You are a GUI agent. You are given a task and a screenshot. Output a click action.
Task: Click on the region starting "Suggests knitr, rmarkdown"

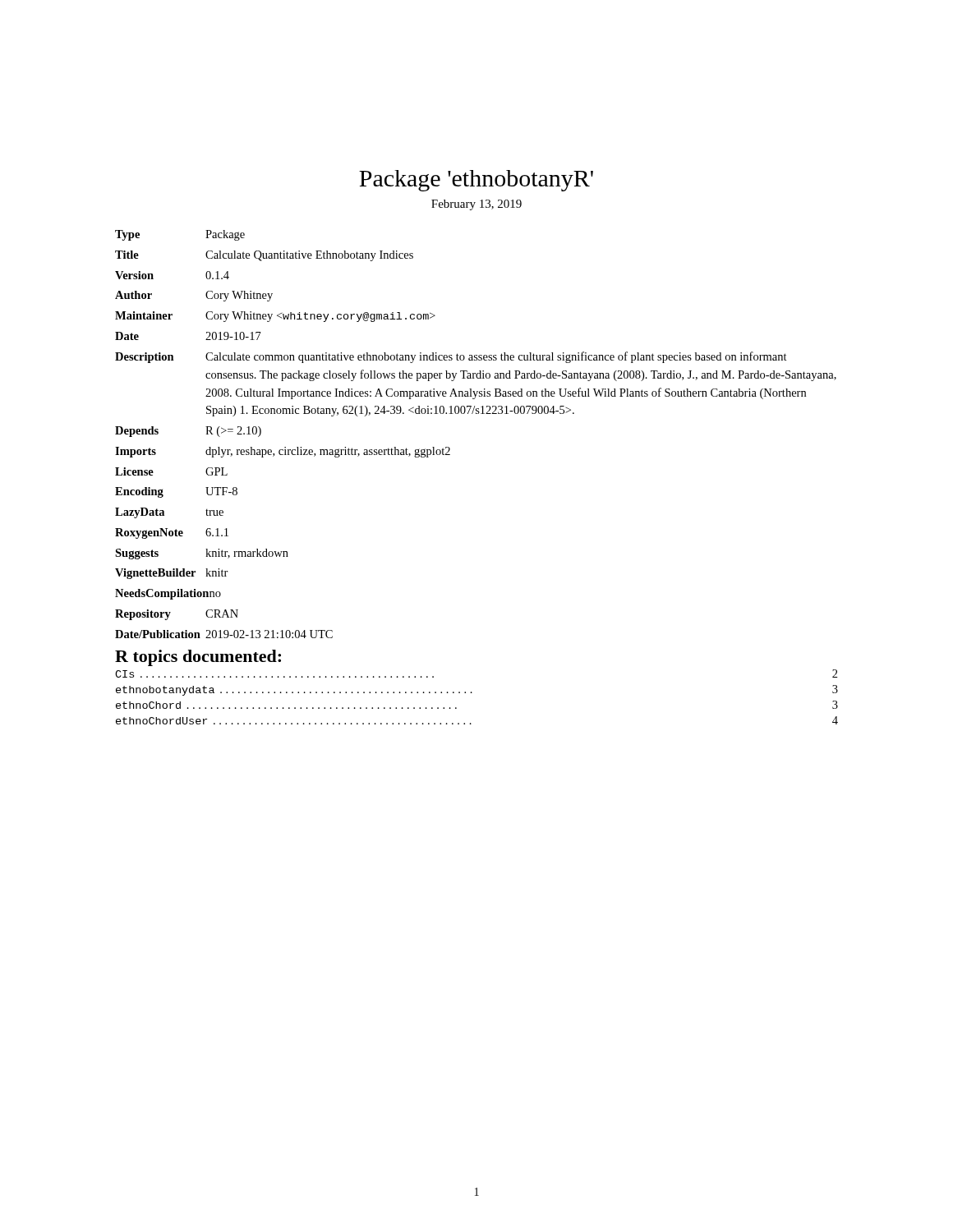pyautogui.click(x=137, y=554)
